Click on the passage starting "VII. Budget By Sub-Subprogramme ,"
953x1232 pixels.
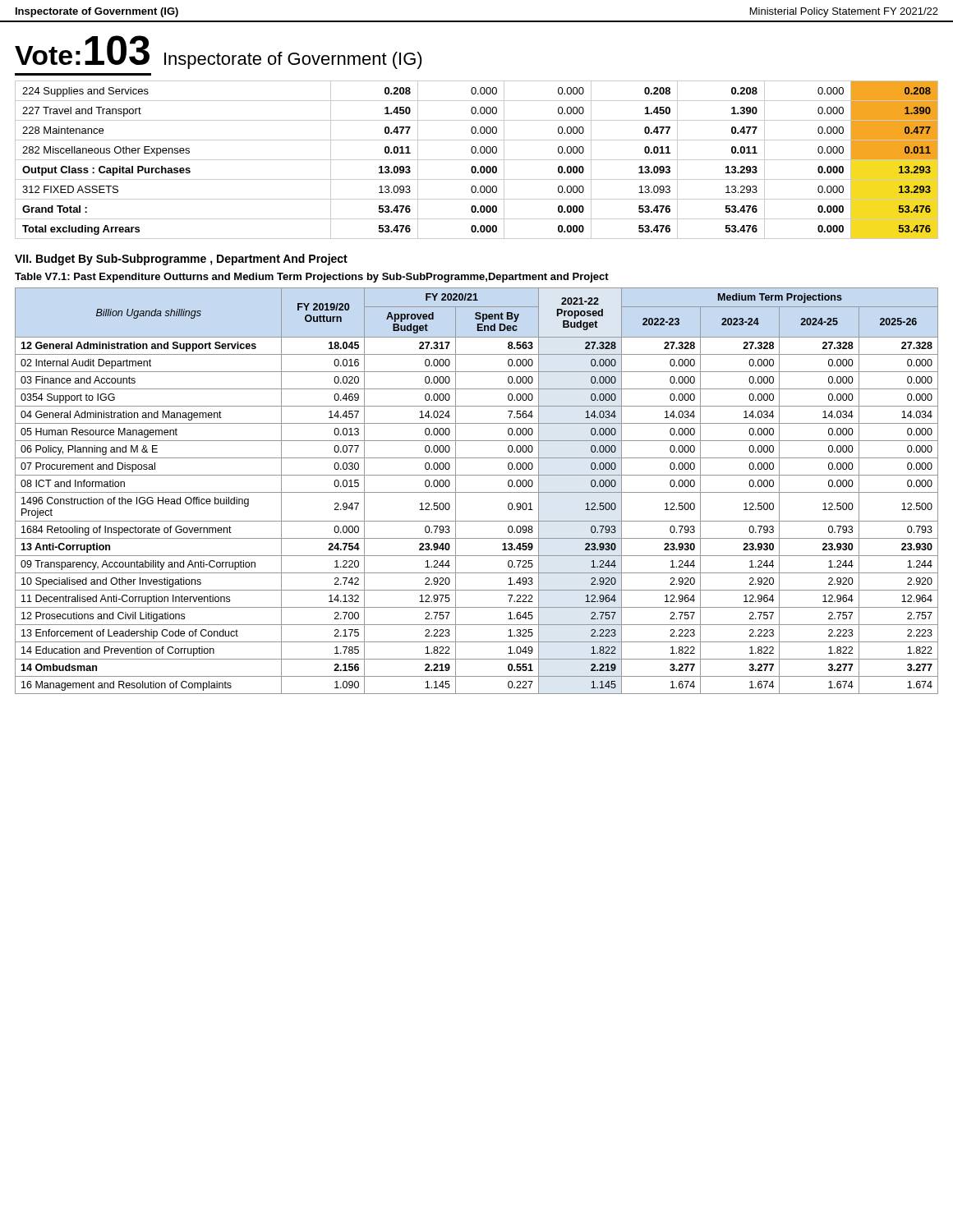click(181, 259)
